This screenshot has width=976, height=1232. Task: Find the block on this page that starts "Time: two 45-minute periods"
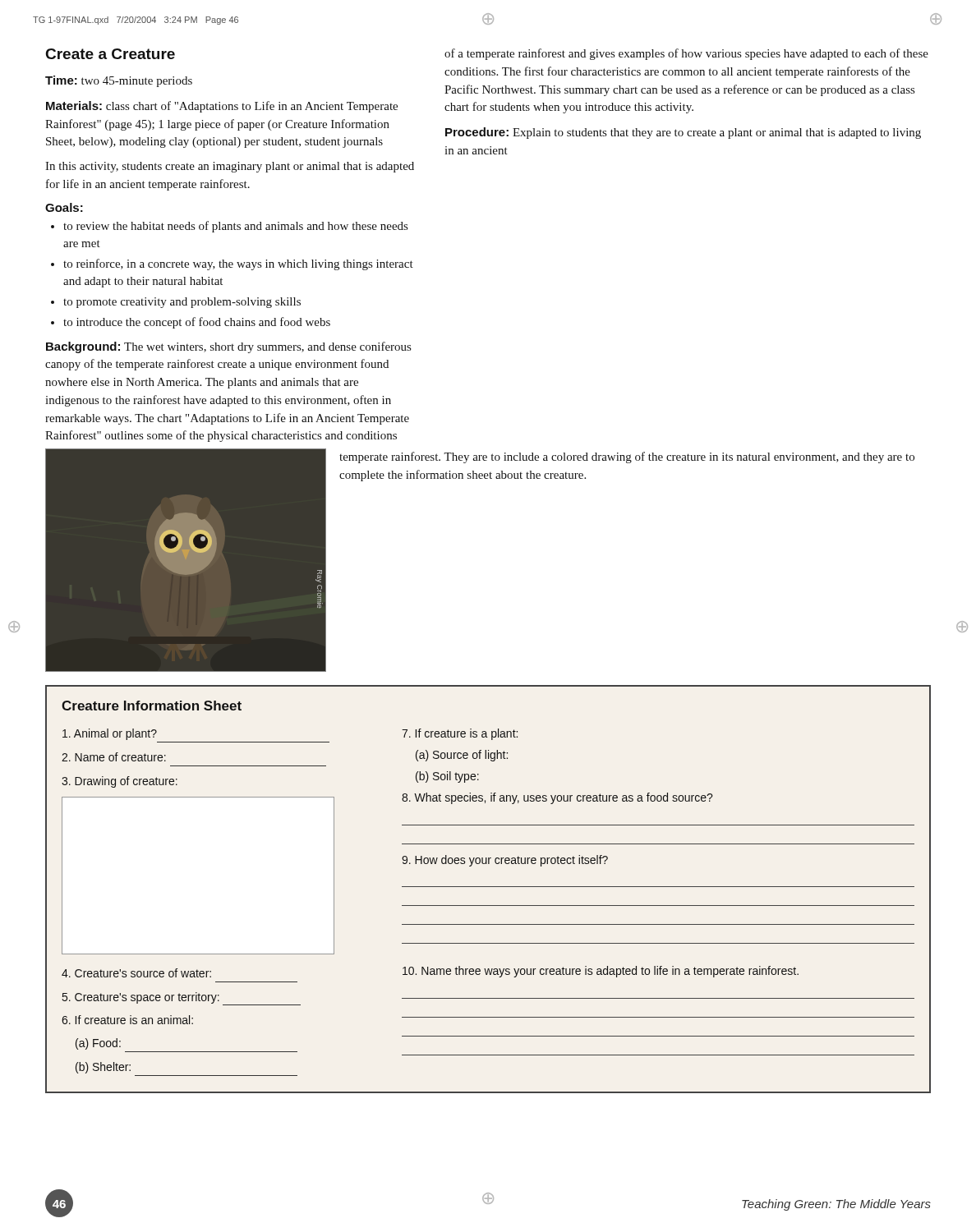click(230, 132)
